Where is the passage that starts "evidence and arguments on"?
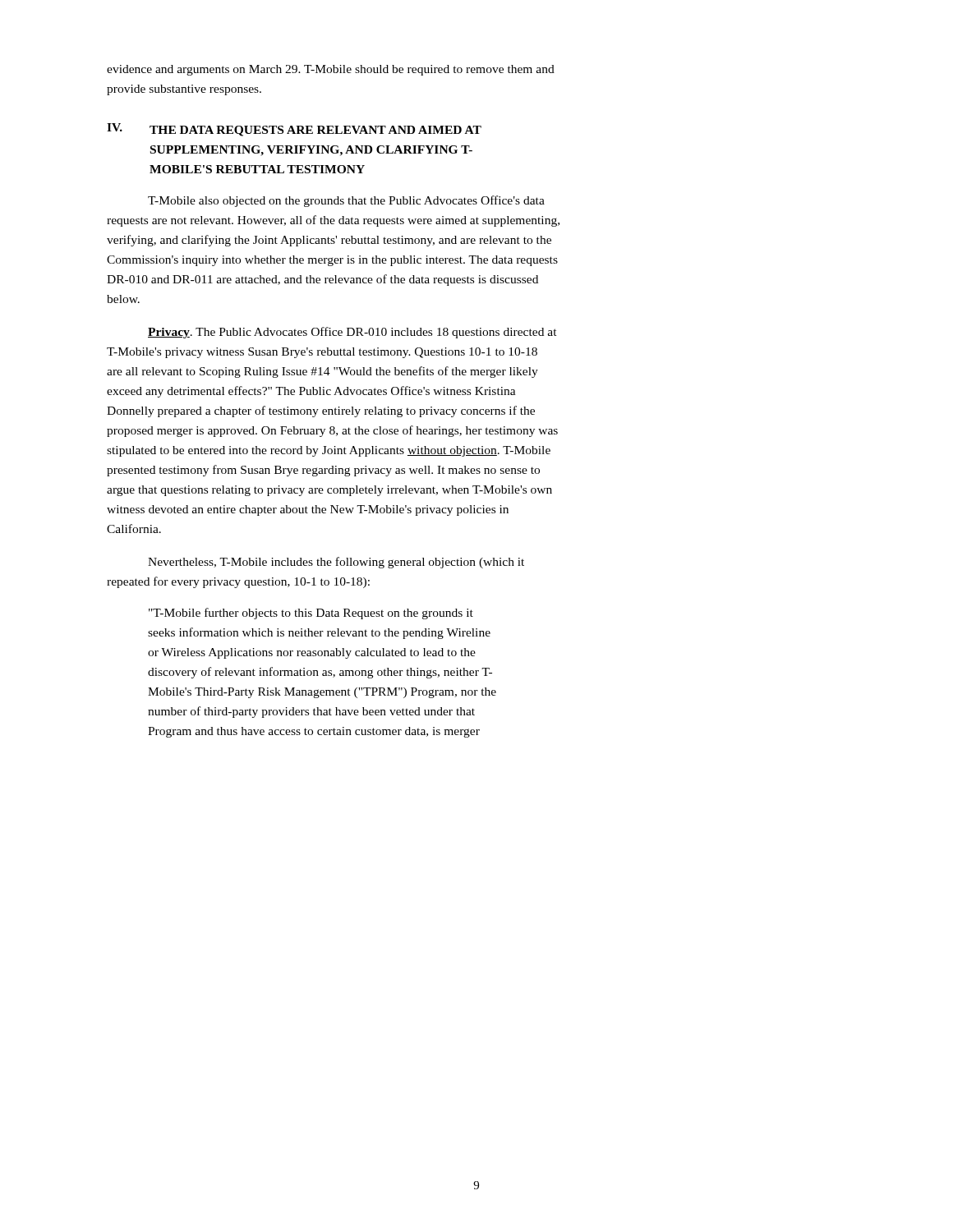The image size is (953, 1232). coord(476,79)
